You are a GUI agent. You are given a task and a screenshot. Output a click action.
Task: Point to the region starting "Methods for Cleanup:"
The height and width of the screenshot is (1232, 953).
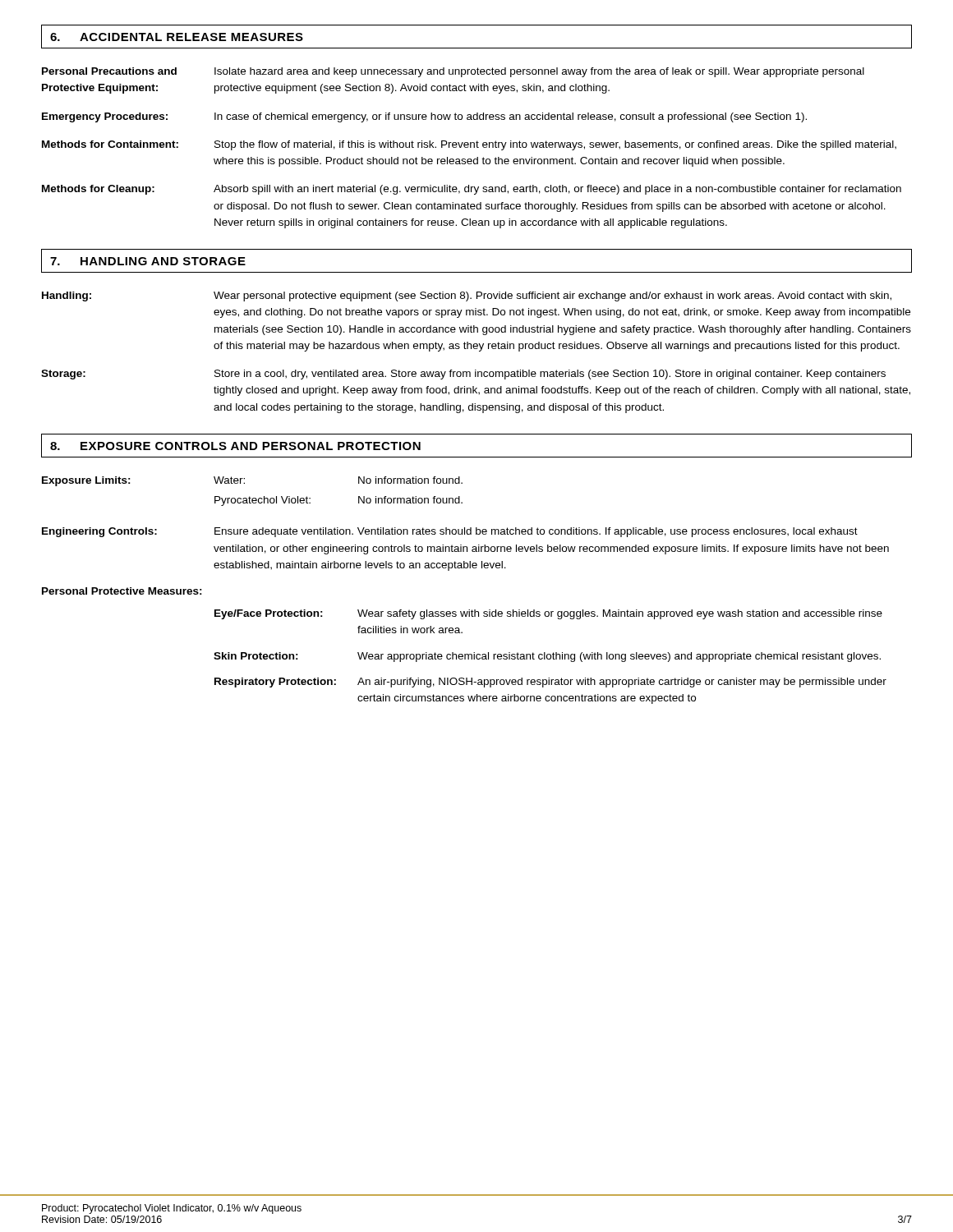click(x=476, y=206)
